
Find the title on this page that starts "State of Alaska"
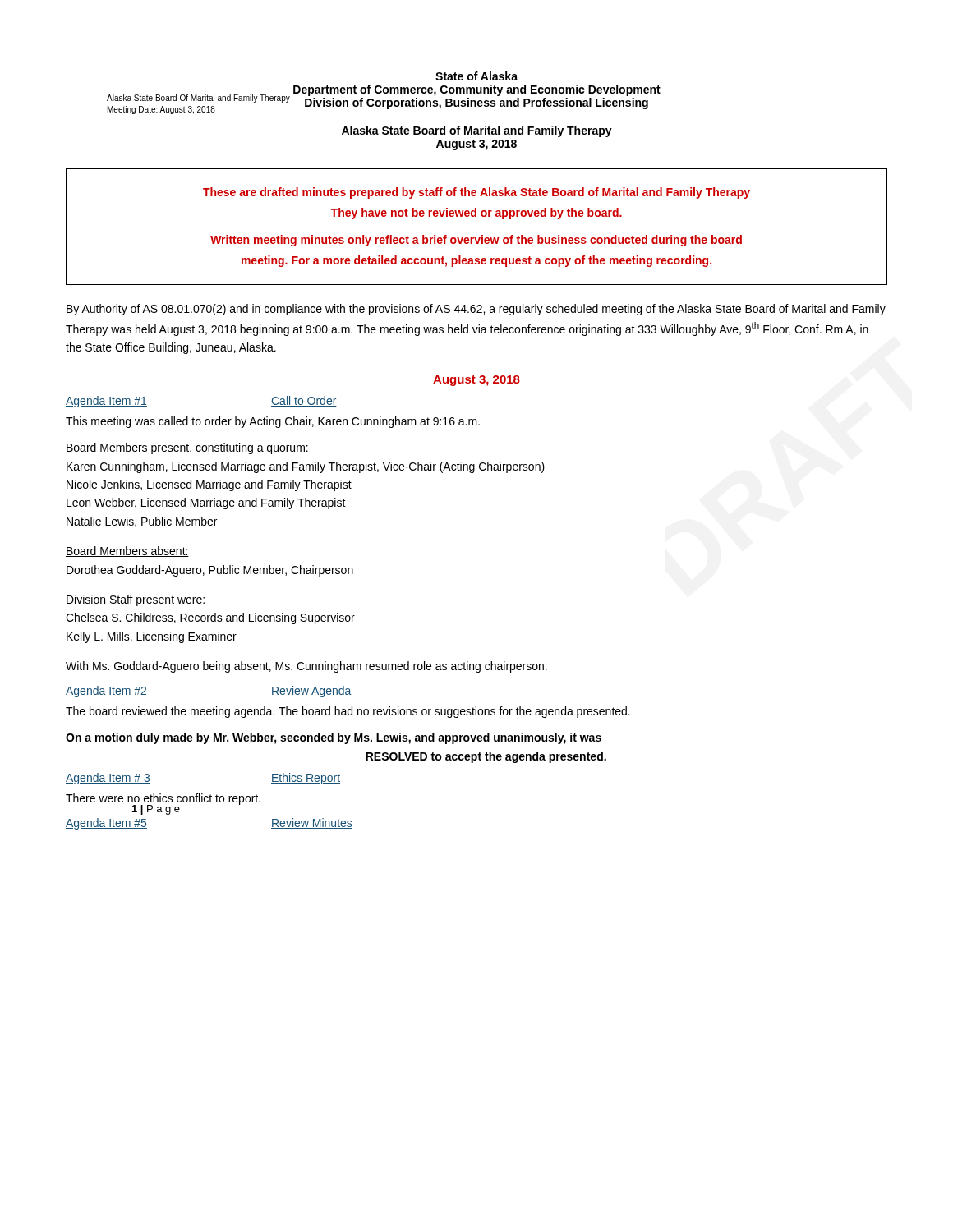coord(476,90)
